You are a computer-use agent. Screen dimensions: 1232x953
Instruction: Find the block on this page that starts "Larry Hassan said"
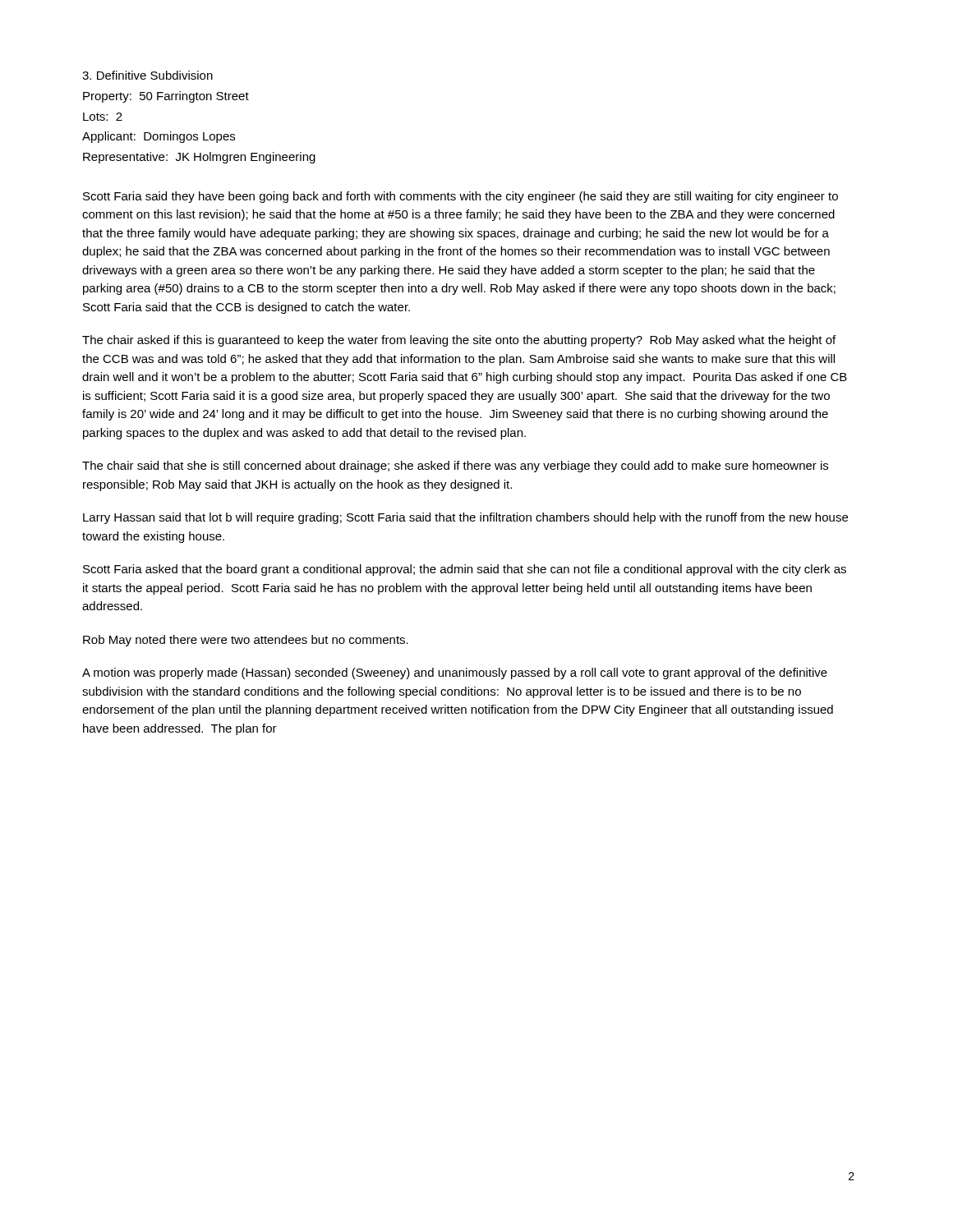tap(465, 526)
